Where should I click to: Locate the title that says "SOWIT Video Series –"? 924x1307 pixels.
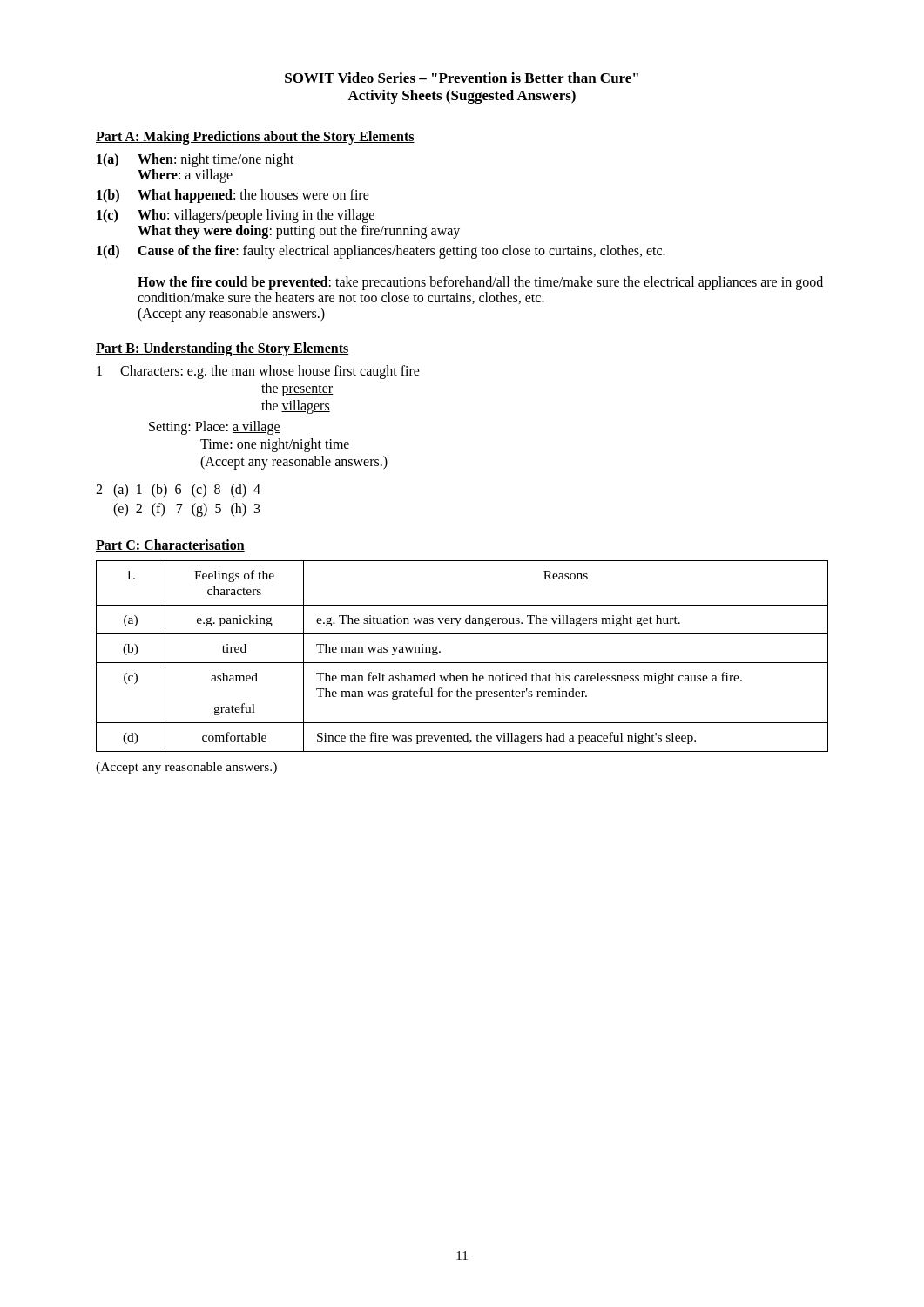point(462,87)
